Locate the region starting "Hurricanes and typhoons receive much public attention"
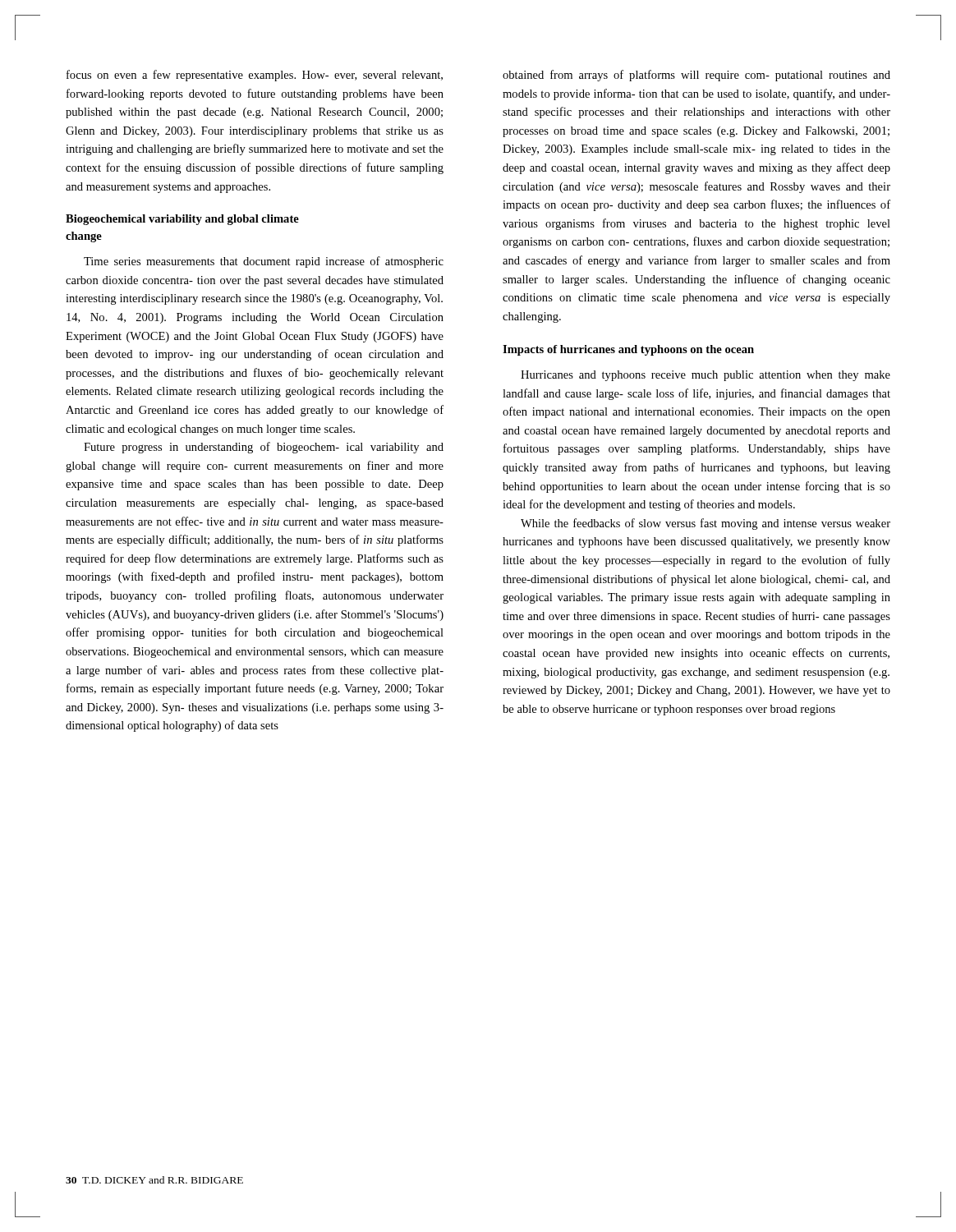Viewport: 956px width, 1232px height. click(696, 542)
